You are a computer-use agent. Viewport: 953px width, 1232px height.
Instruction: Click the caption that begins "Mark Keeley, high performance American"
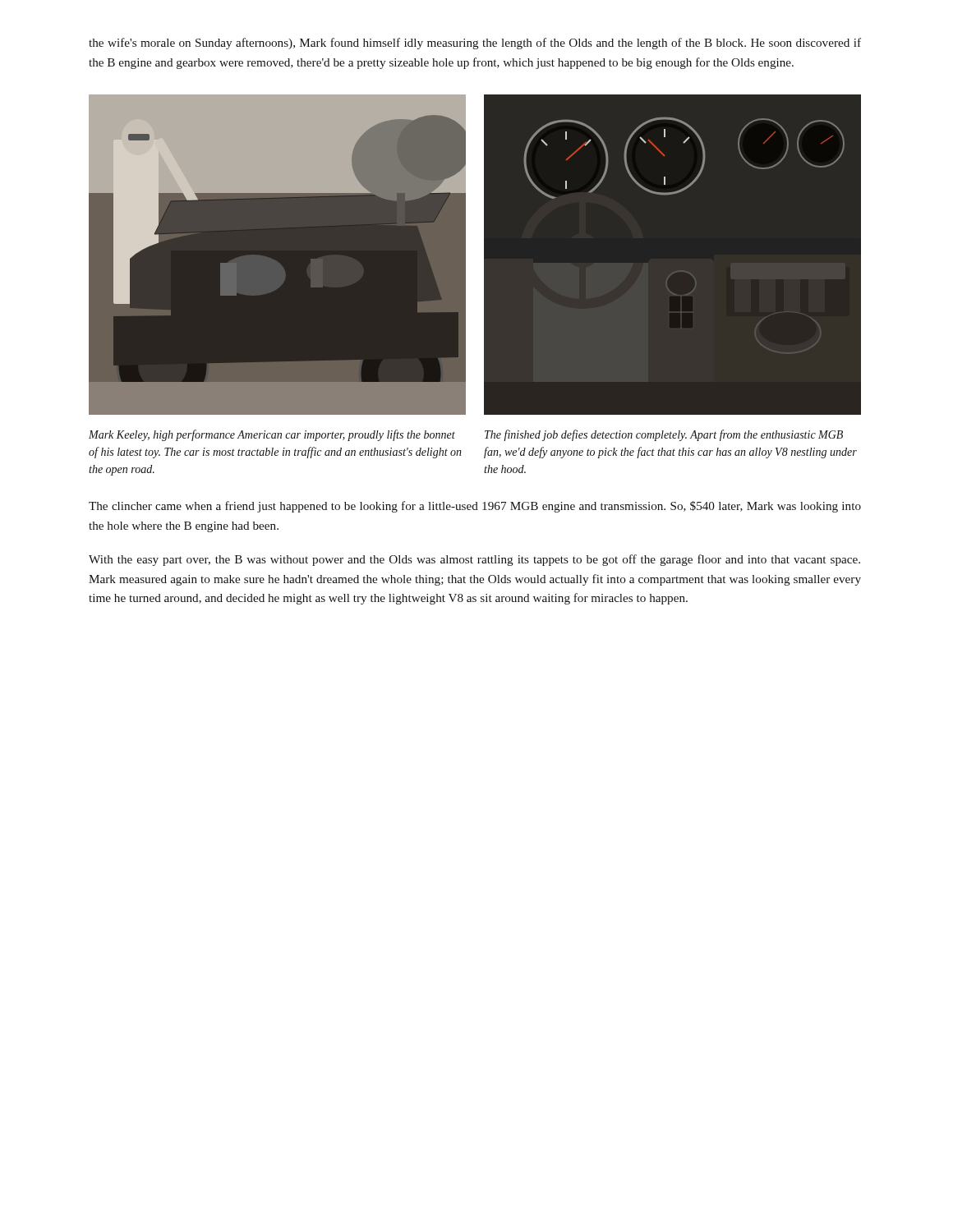[x=275, y=452]
